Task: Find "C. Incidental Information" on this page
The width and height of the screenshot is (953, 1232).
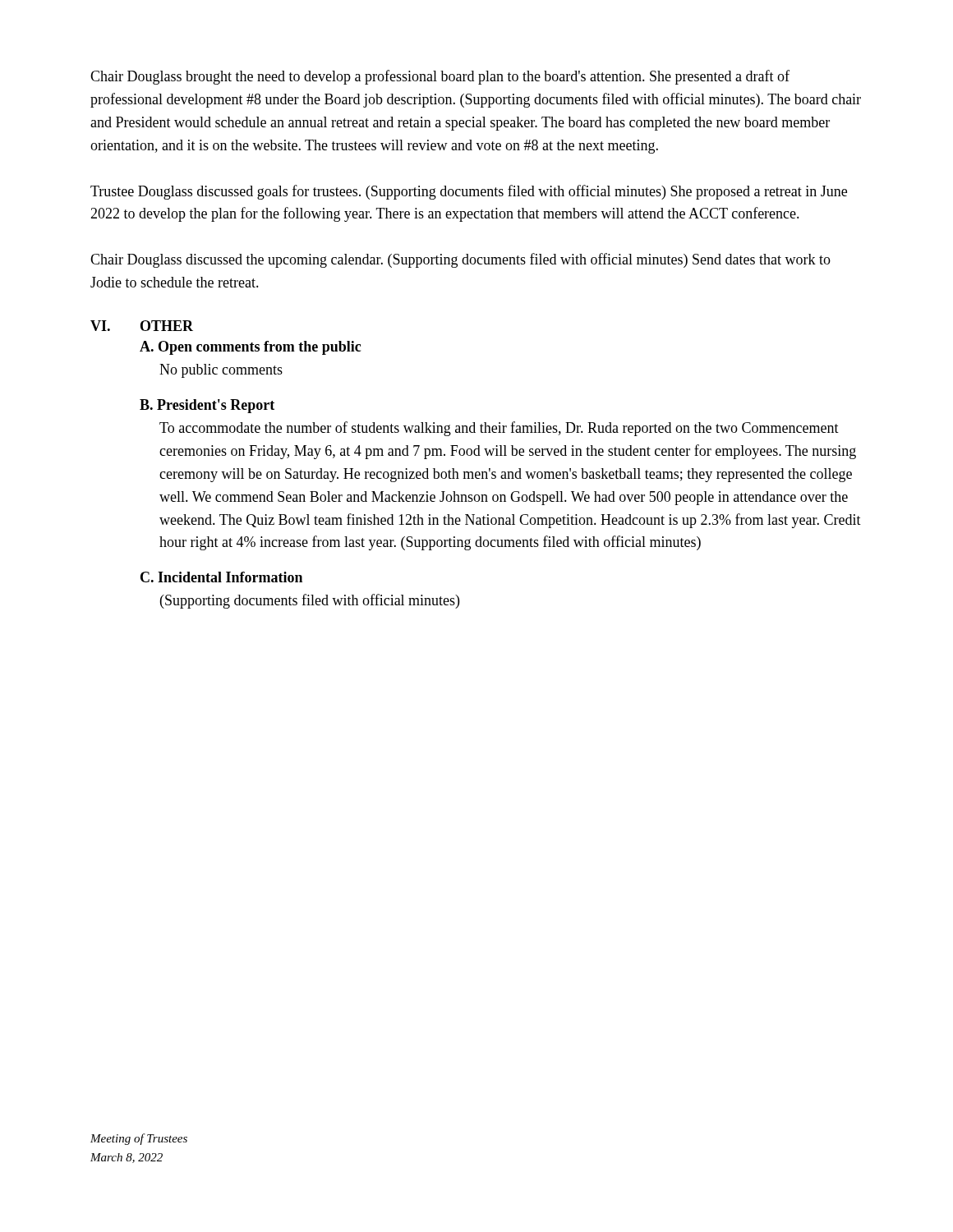Action: point(221,578)
